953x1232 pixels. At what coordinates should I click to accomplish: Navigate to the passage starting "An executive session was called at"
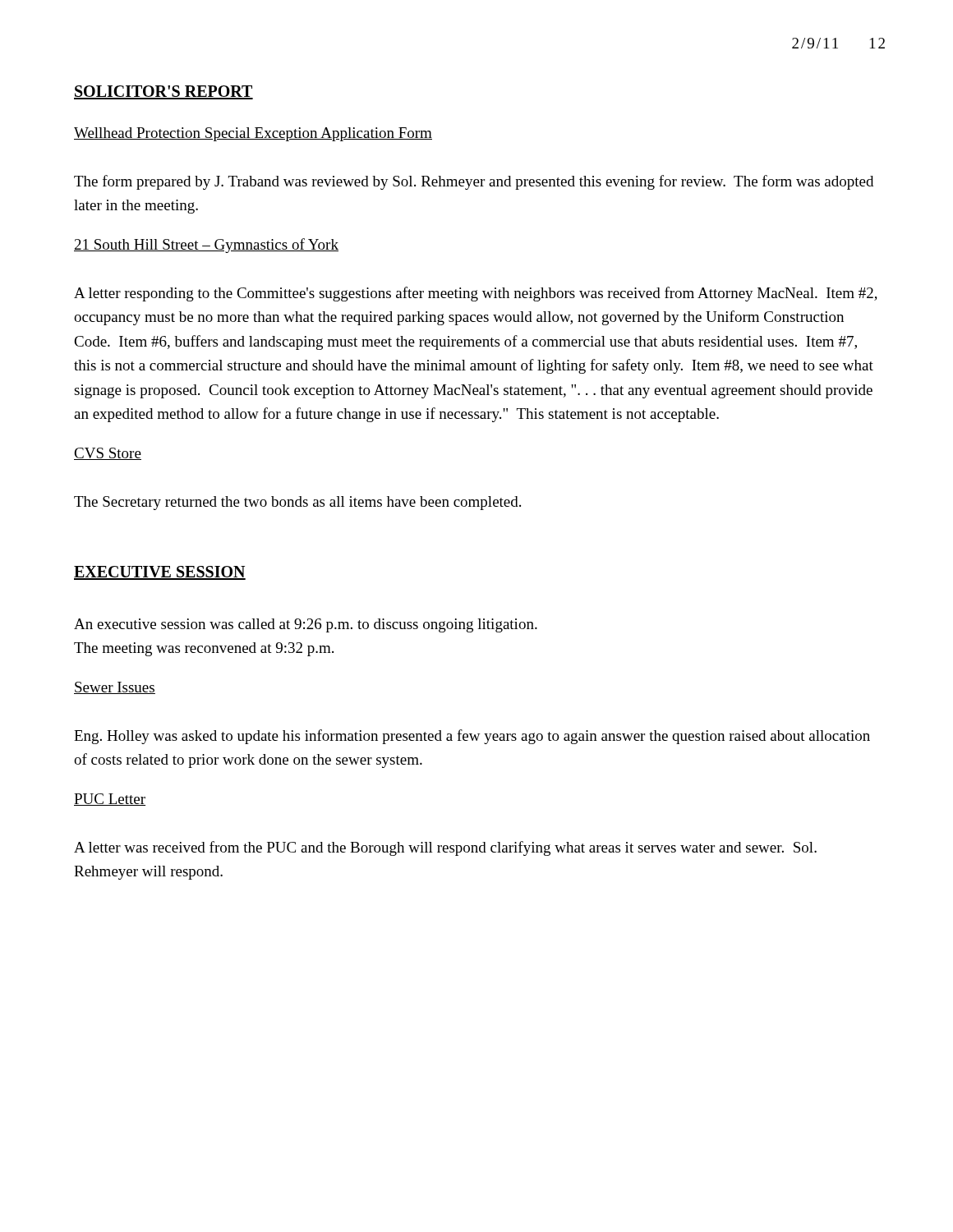(x=476, y=636)
